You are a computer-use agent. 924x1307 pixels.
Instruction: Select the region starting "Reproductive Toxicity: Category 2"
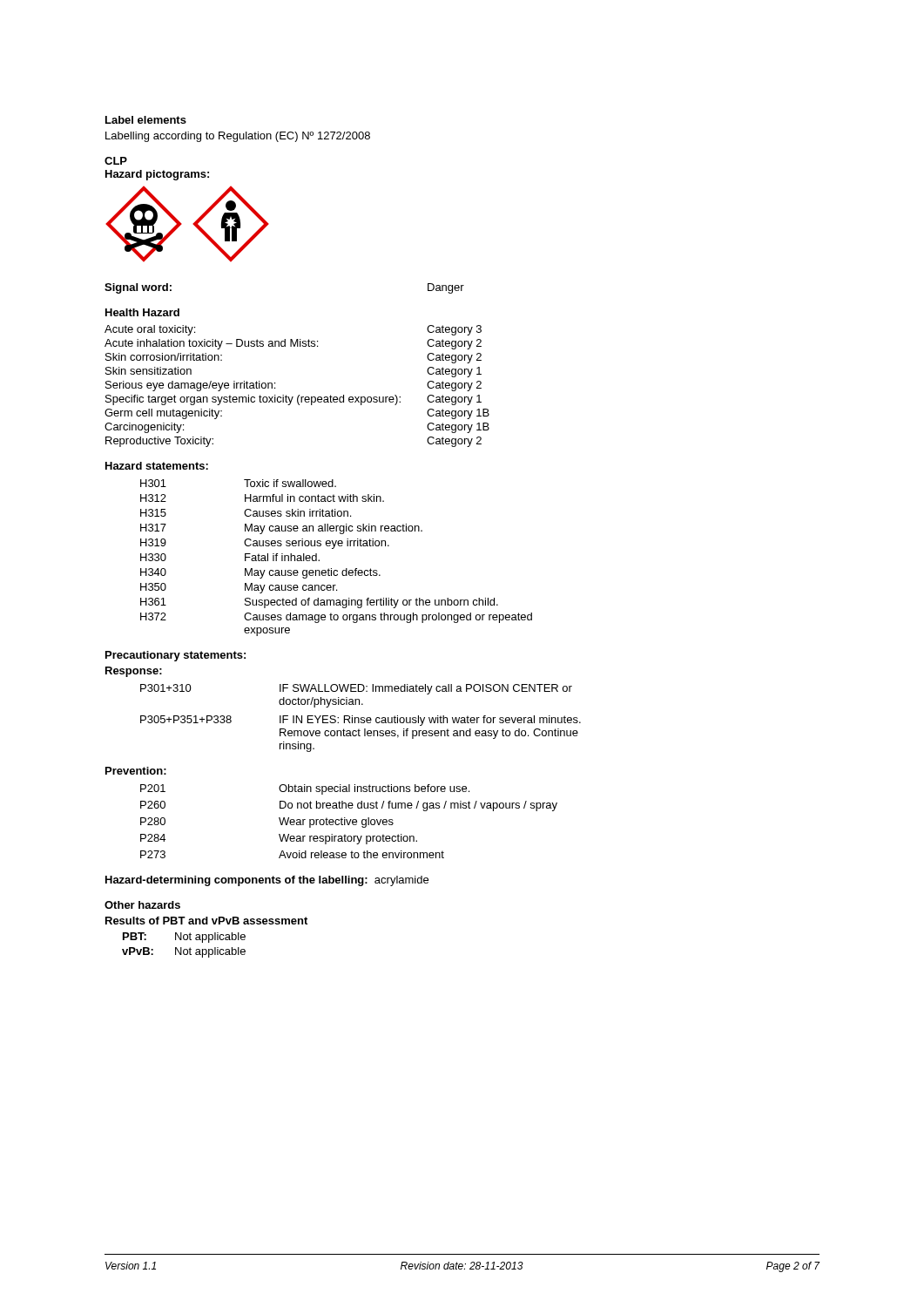[462, 440]
